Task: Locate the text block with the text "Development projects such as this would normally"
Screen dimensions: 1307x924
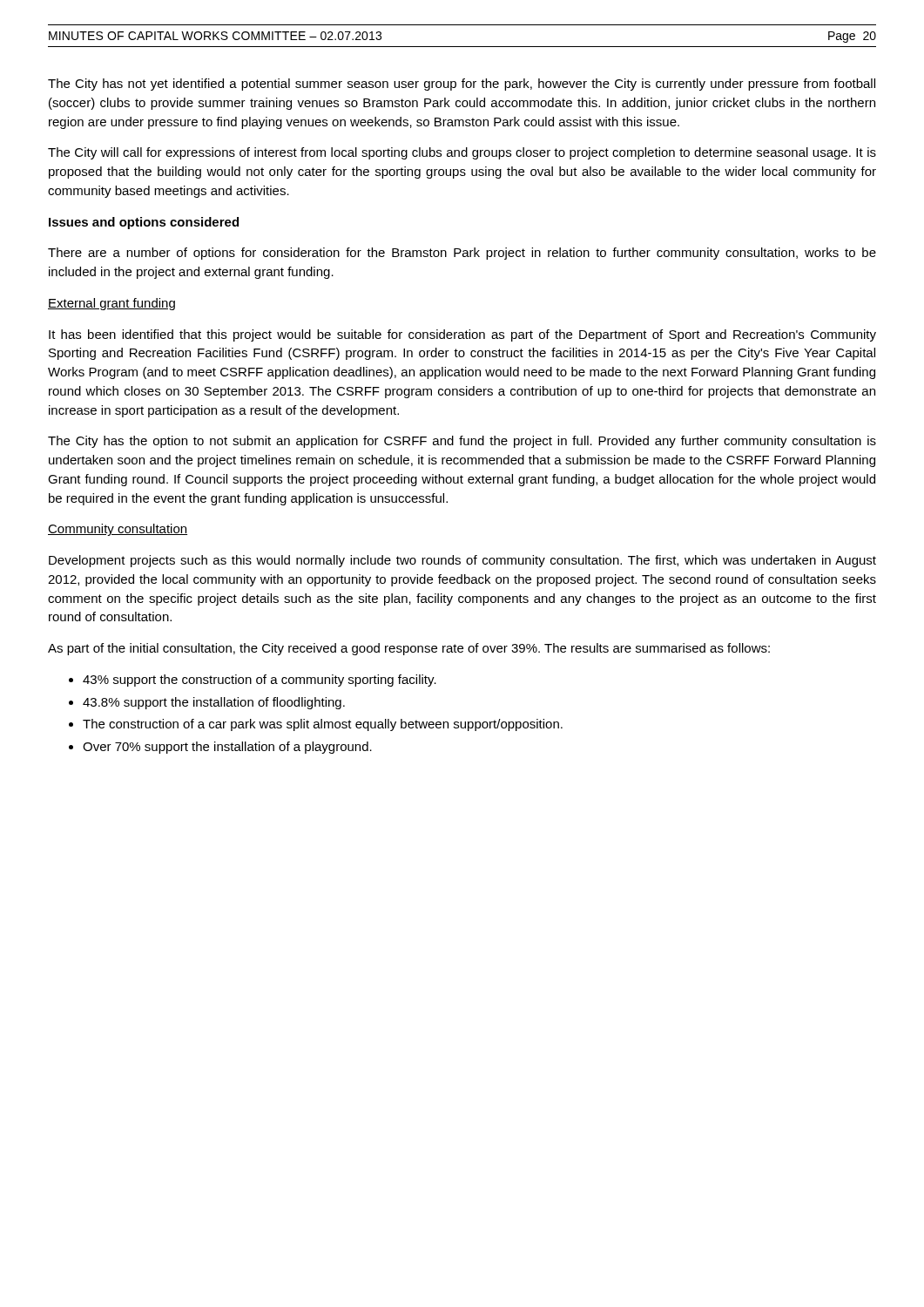Action: coord(462,588)
